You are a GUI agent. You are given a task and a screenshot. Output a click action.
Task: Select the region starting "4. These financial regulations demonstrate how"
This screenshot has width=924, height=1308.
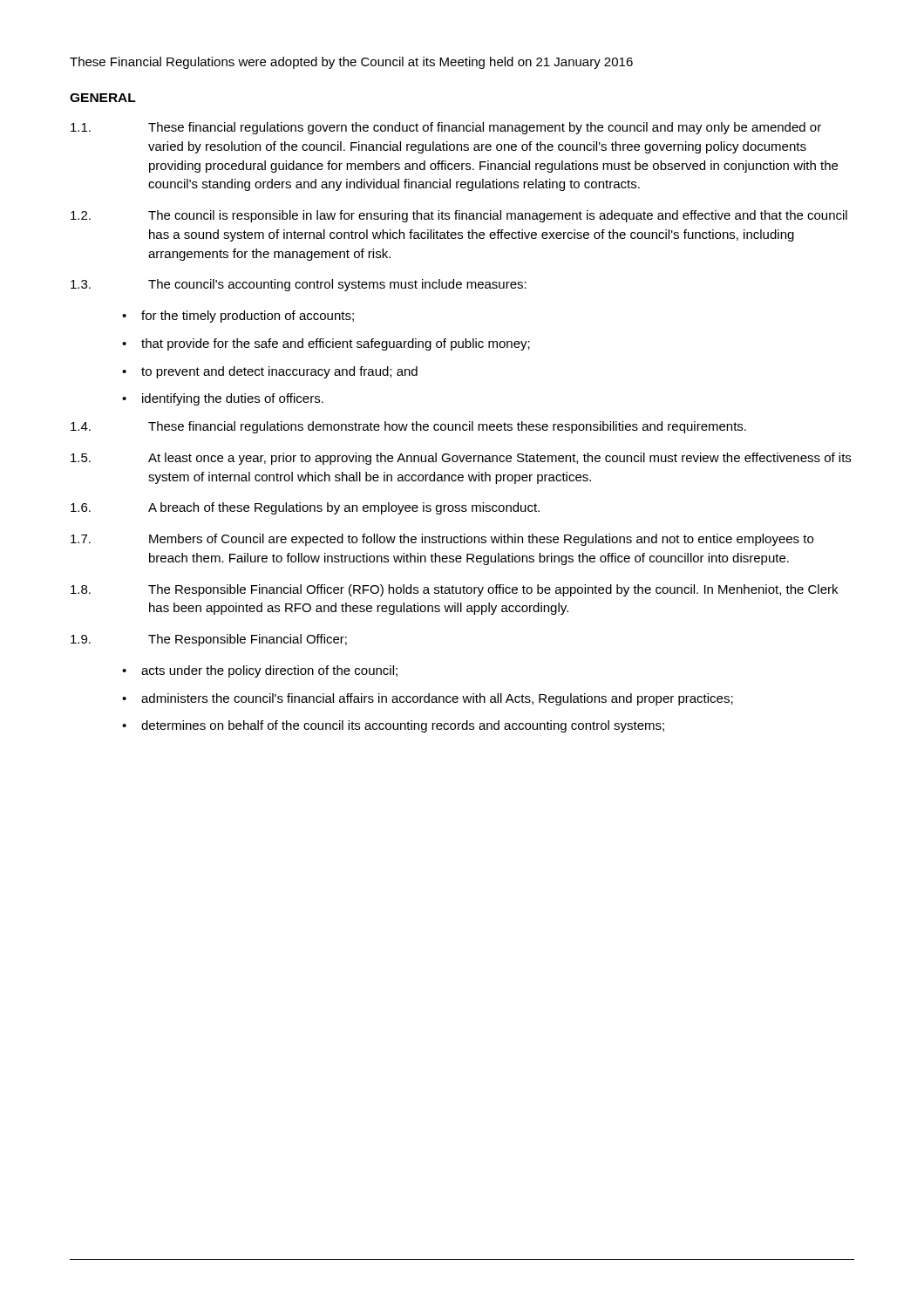coord(462,426)
